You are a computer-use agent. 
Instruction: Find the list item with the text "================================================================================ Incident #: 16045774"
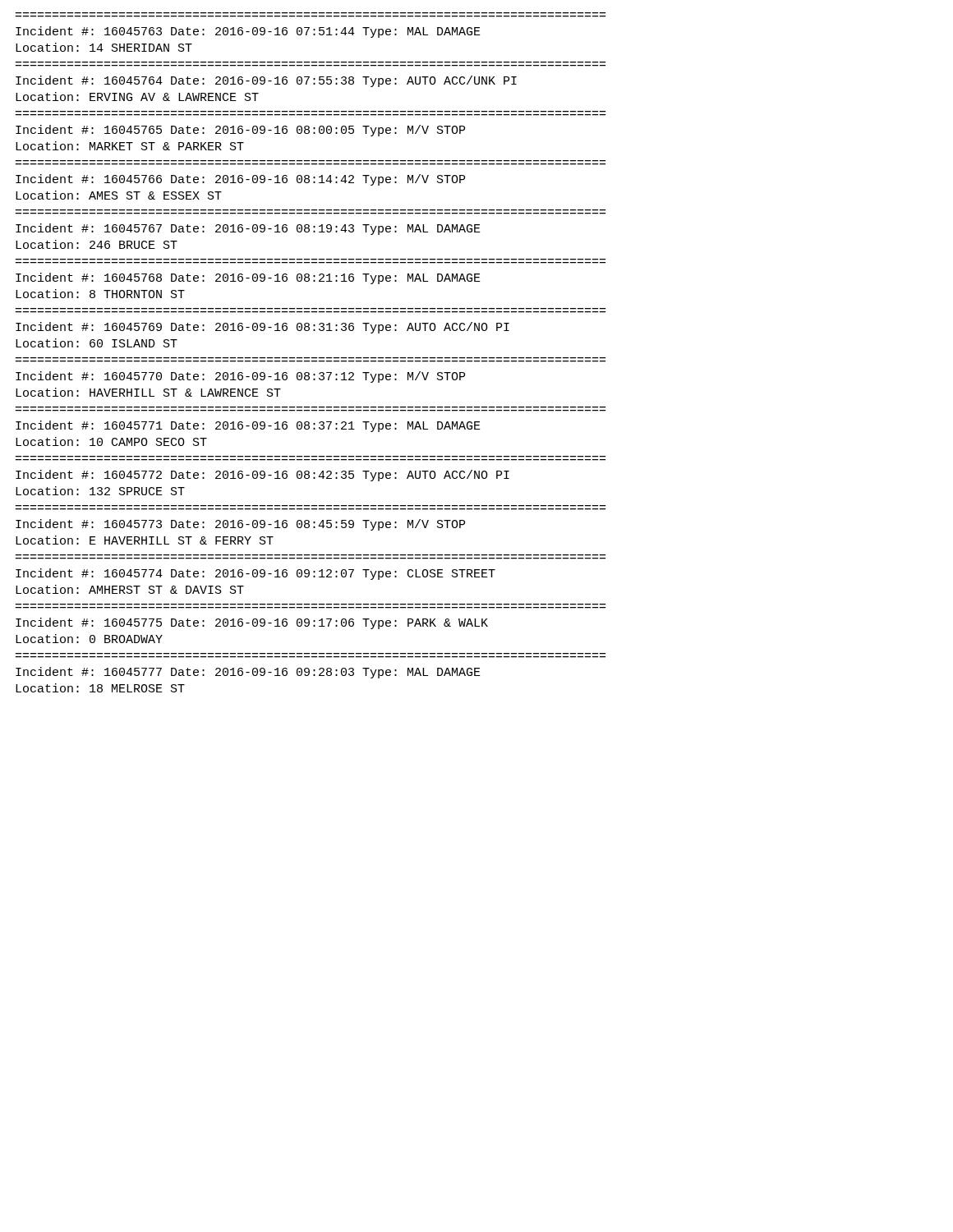(476, 575)
